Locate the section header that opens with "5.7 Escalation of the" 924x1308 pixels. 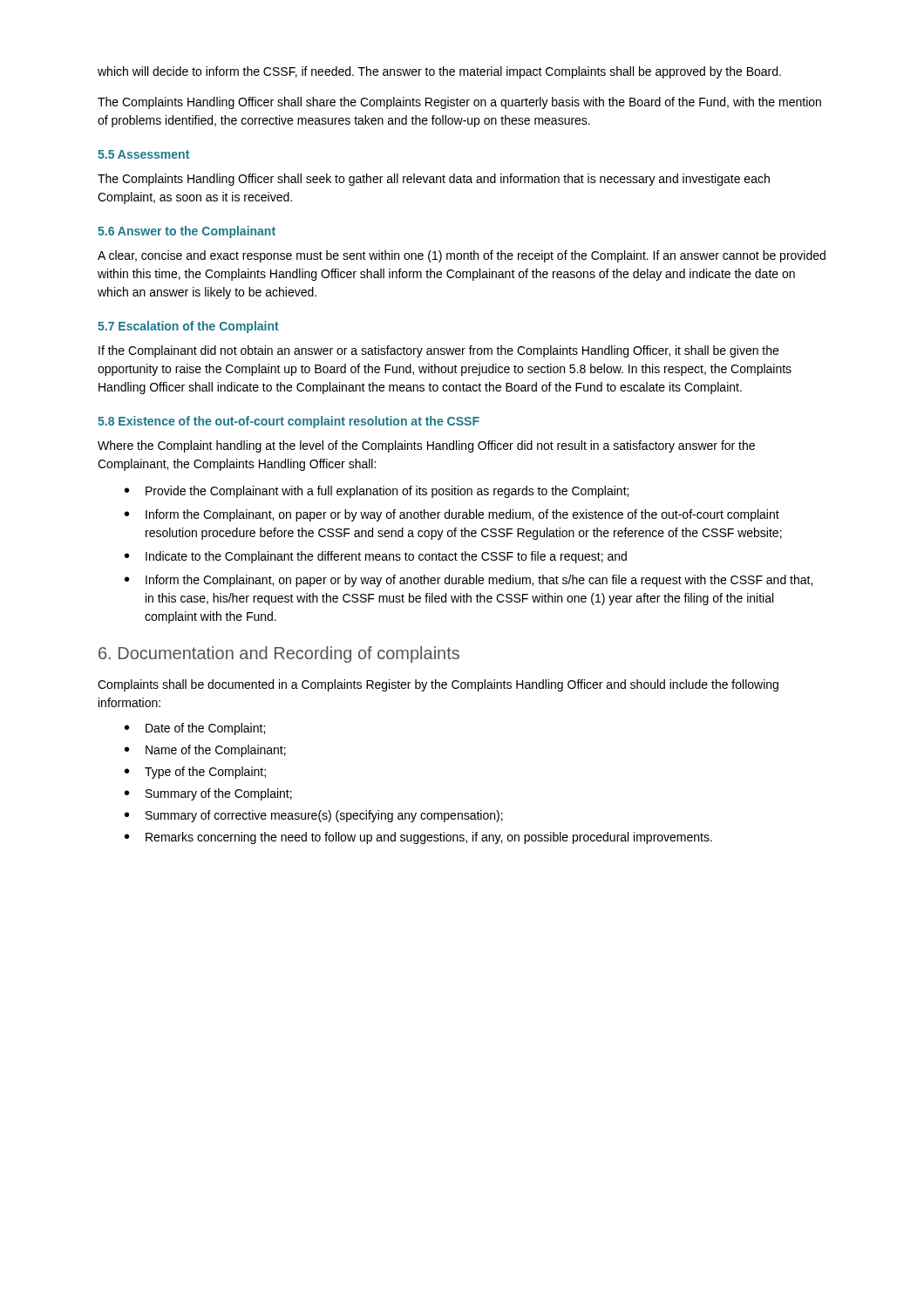[x=188, y=326]
